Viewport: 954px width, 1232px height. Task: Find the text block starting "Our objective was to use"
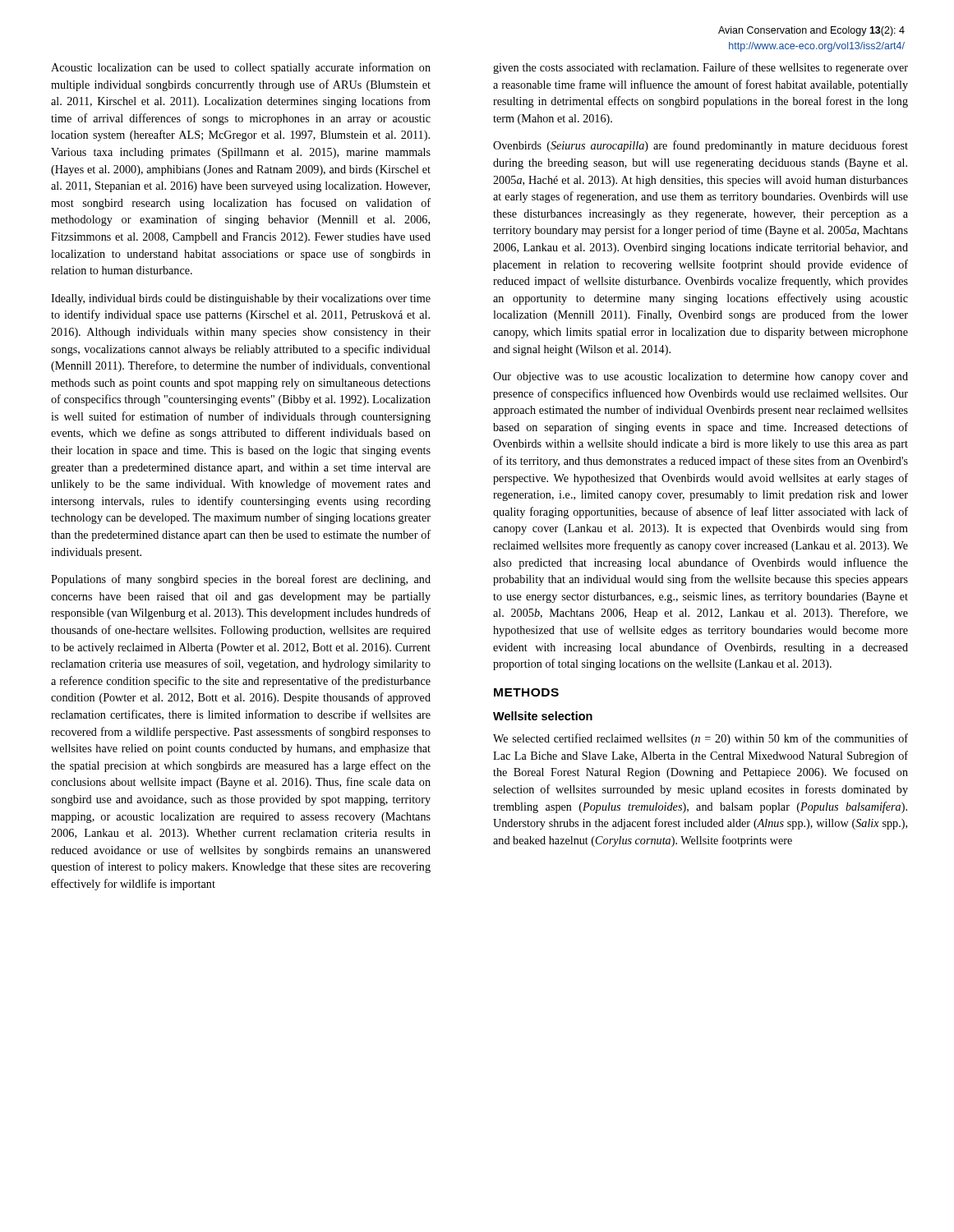point(701,520)
